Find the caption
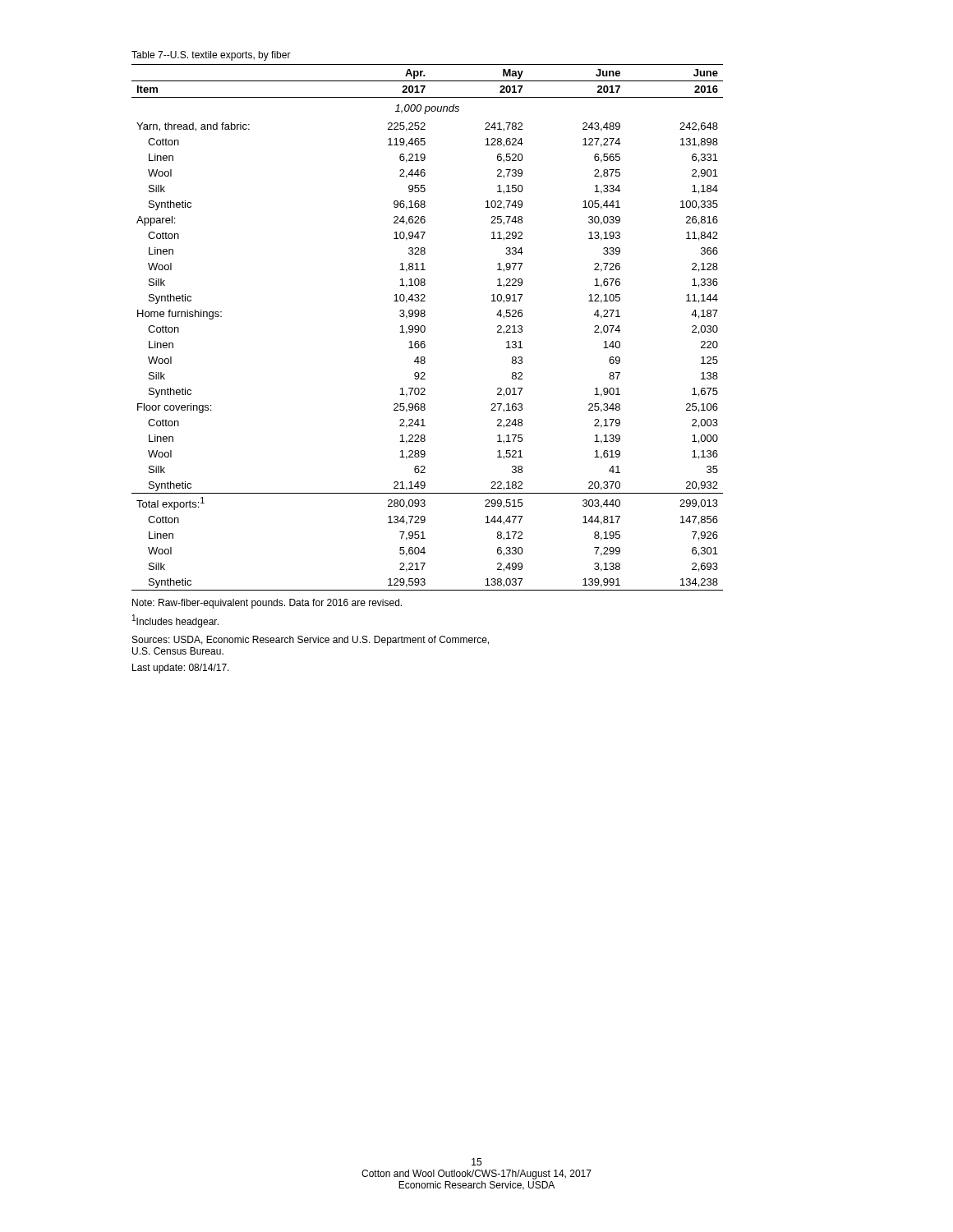 211,55
